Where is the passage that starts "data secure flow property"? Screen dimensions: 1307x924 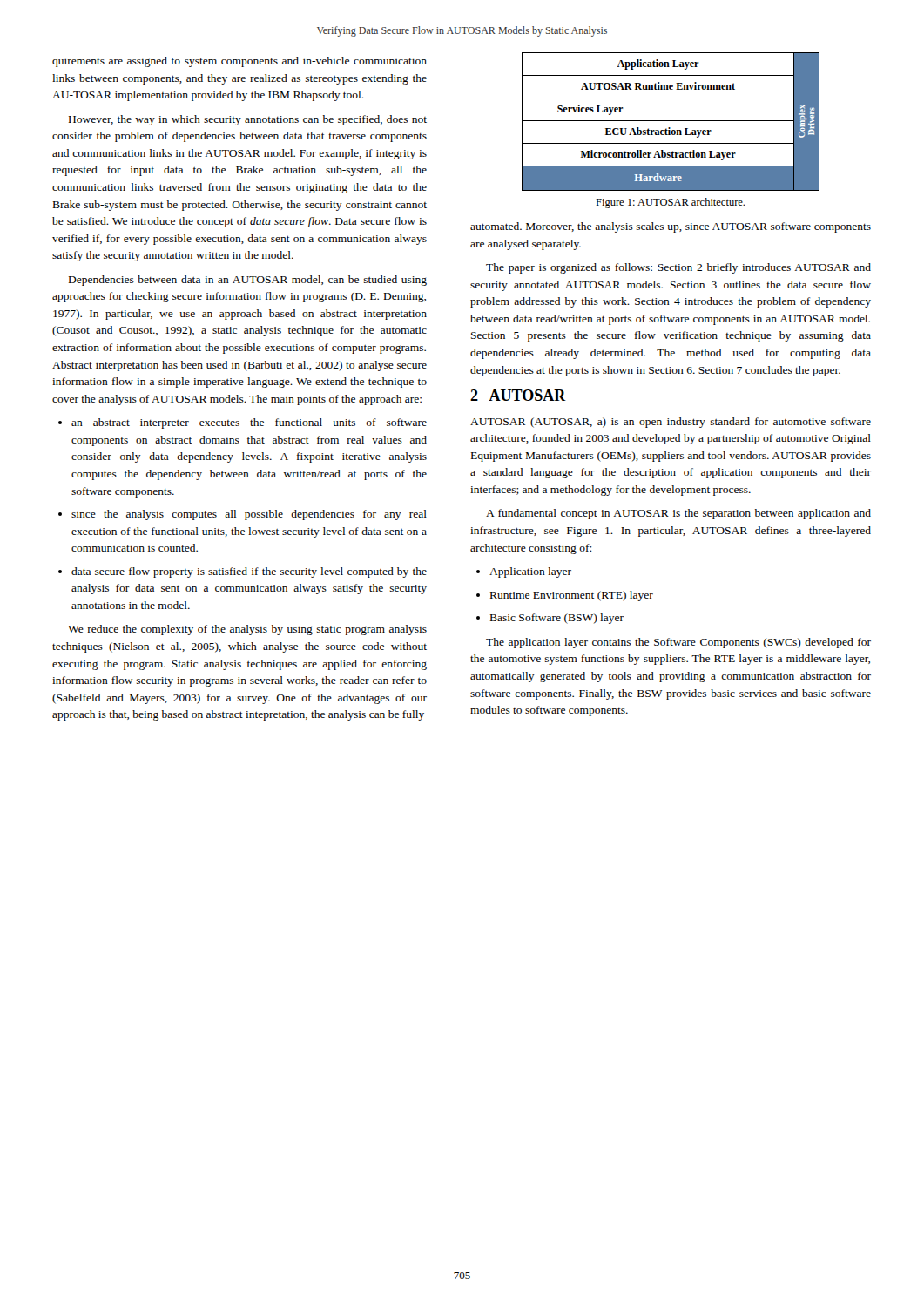coord(249,588)
